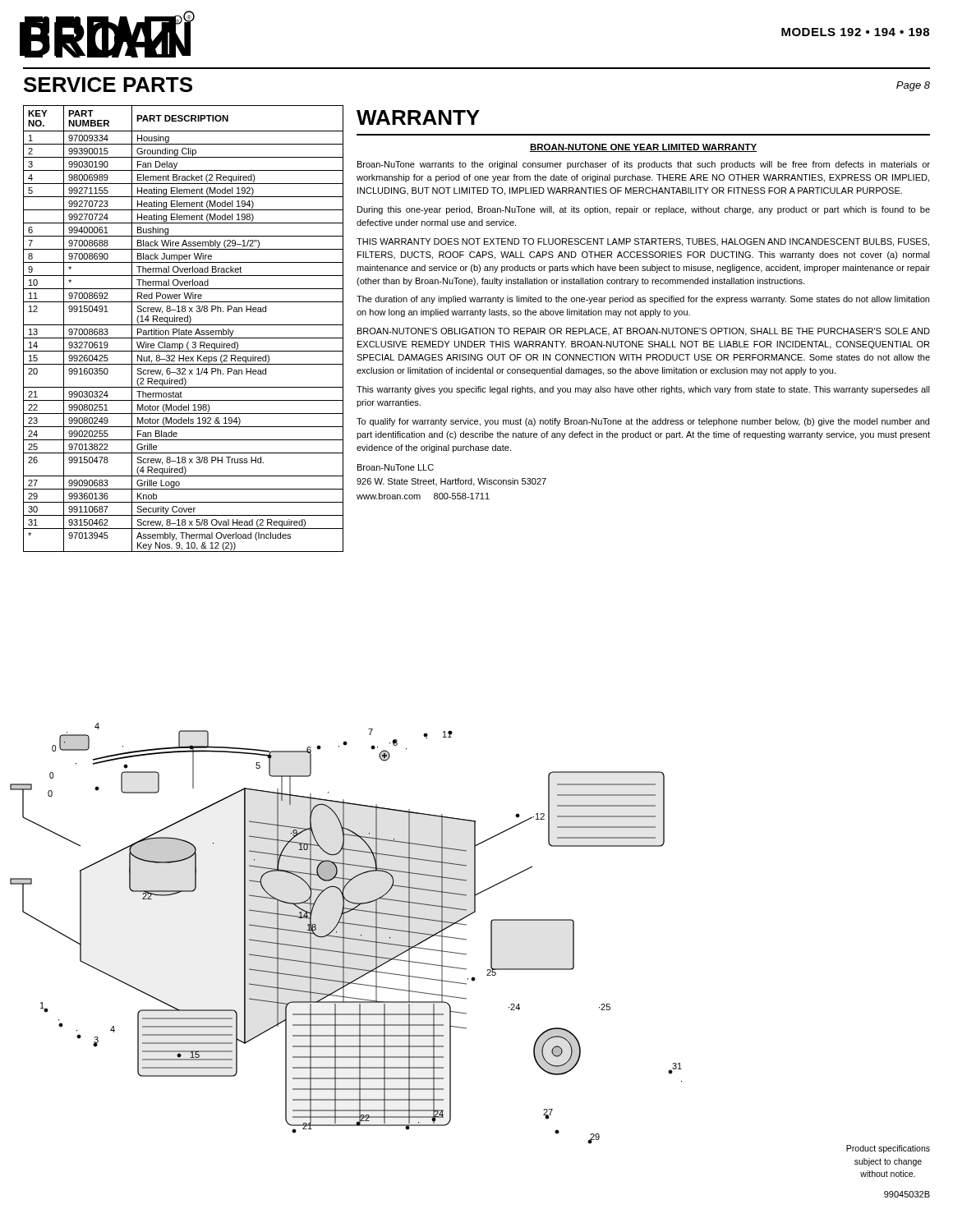
Task: Locate the text block starting "The duration of any implied warranty"
Action: pos(643,306)
